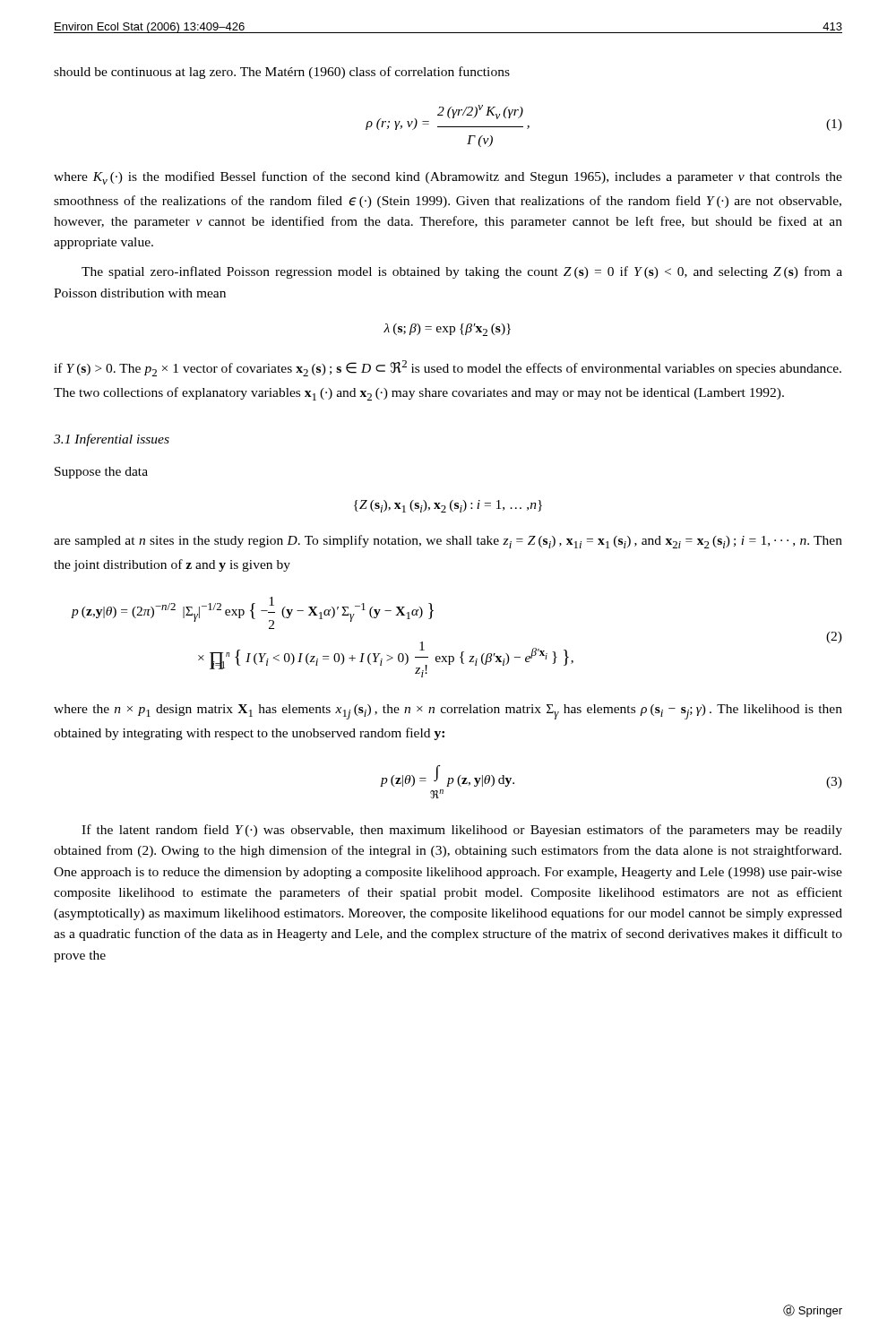
Task: Find the formula on this page that starts "ρ (r; γ, ν) = 2 (γr/2)ν Kν"
Action: pyautogui.click(x=476, y=115)
